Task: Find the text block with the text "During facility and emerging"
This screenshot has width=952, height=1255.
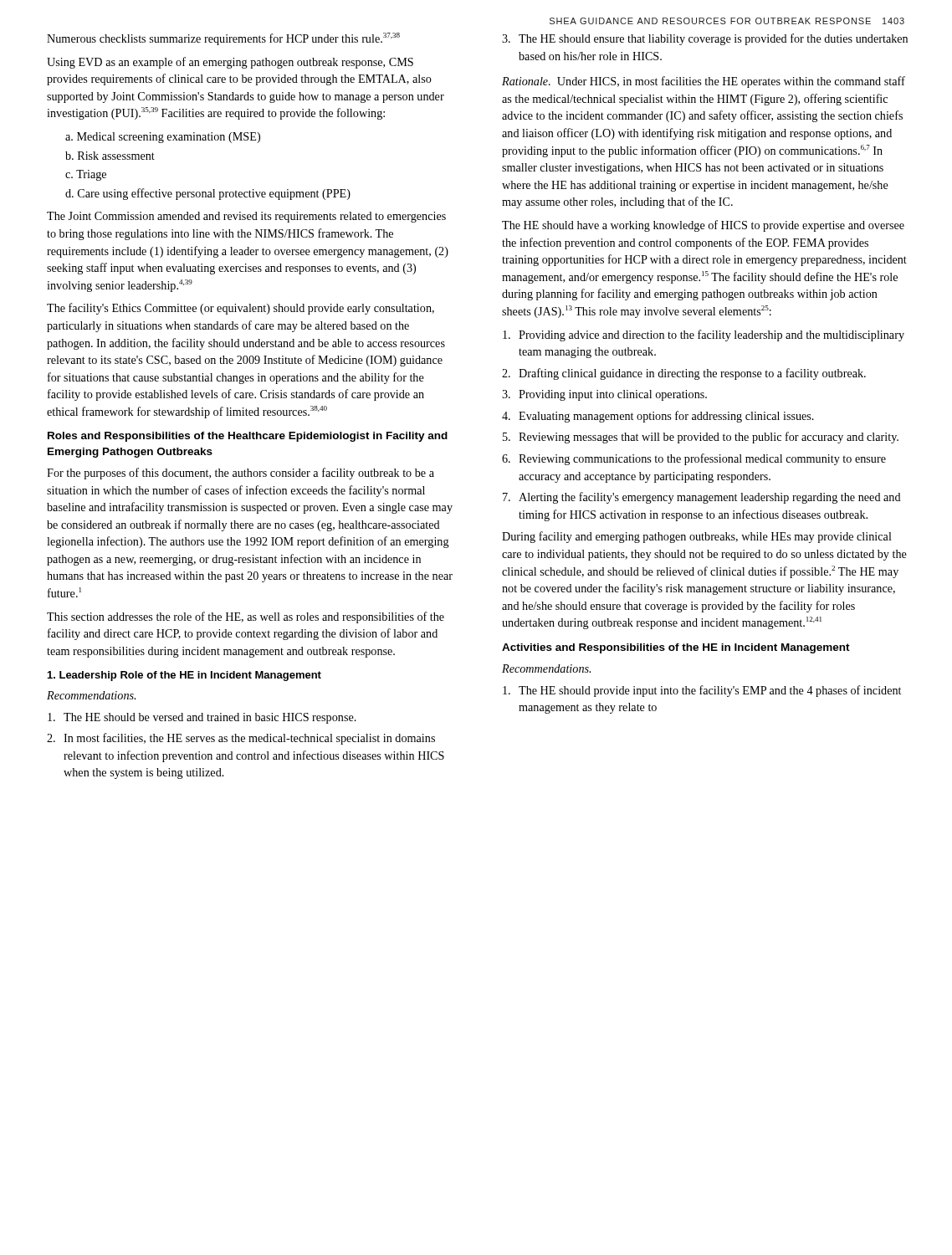Action: [x=705, y=580]
